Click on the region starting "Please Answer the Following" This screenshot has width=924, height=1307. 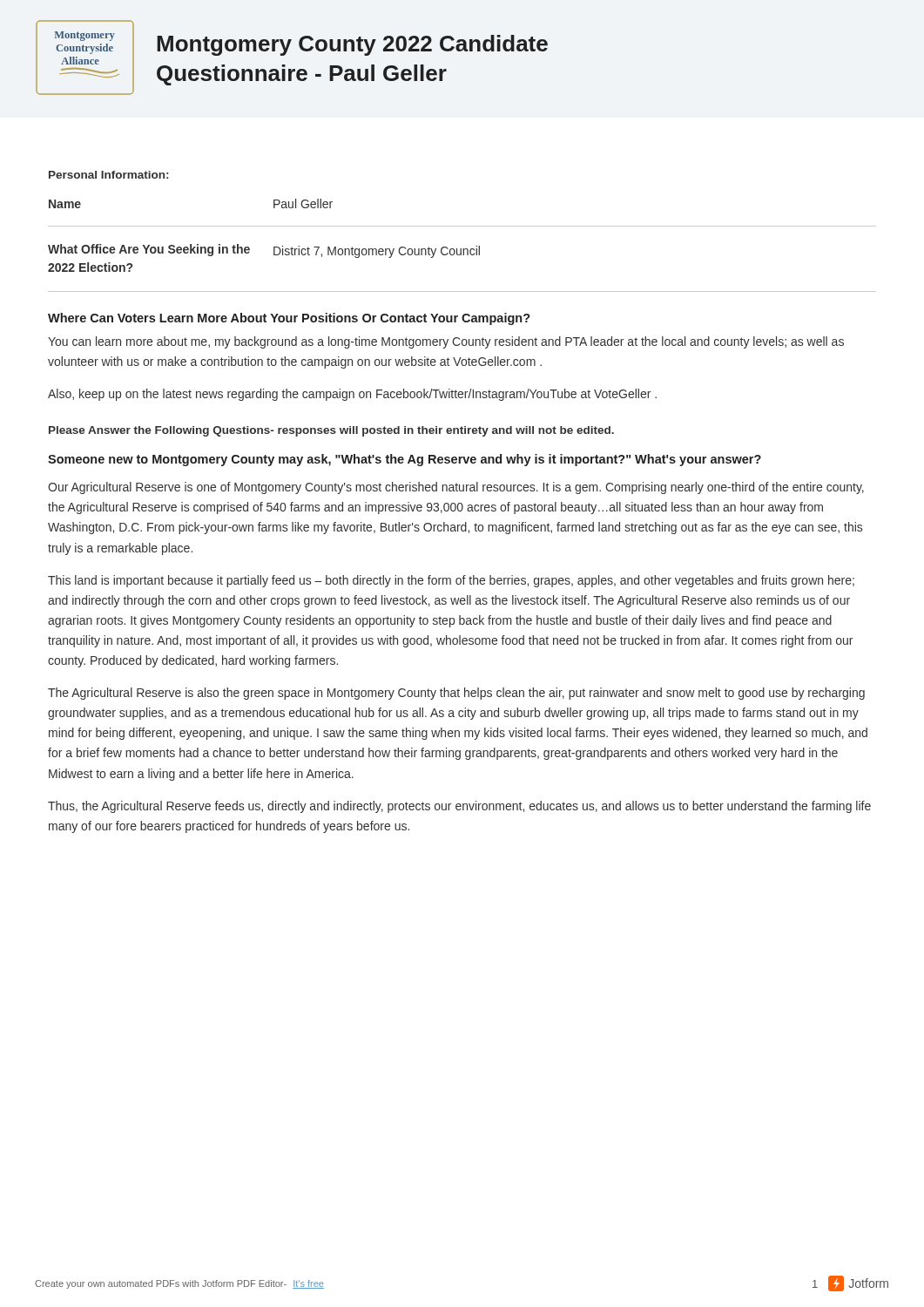click(x=331, y=430)
